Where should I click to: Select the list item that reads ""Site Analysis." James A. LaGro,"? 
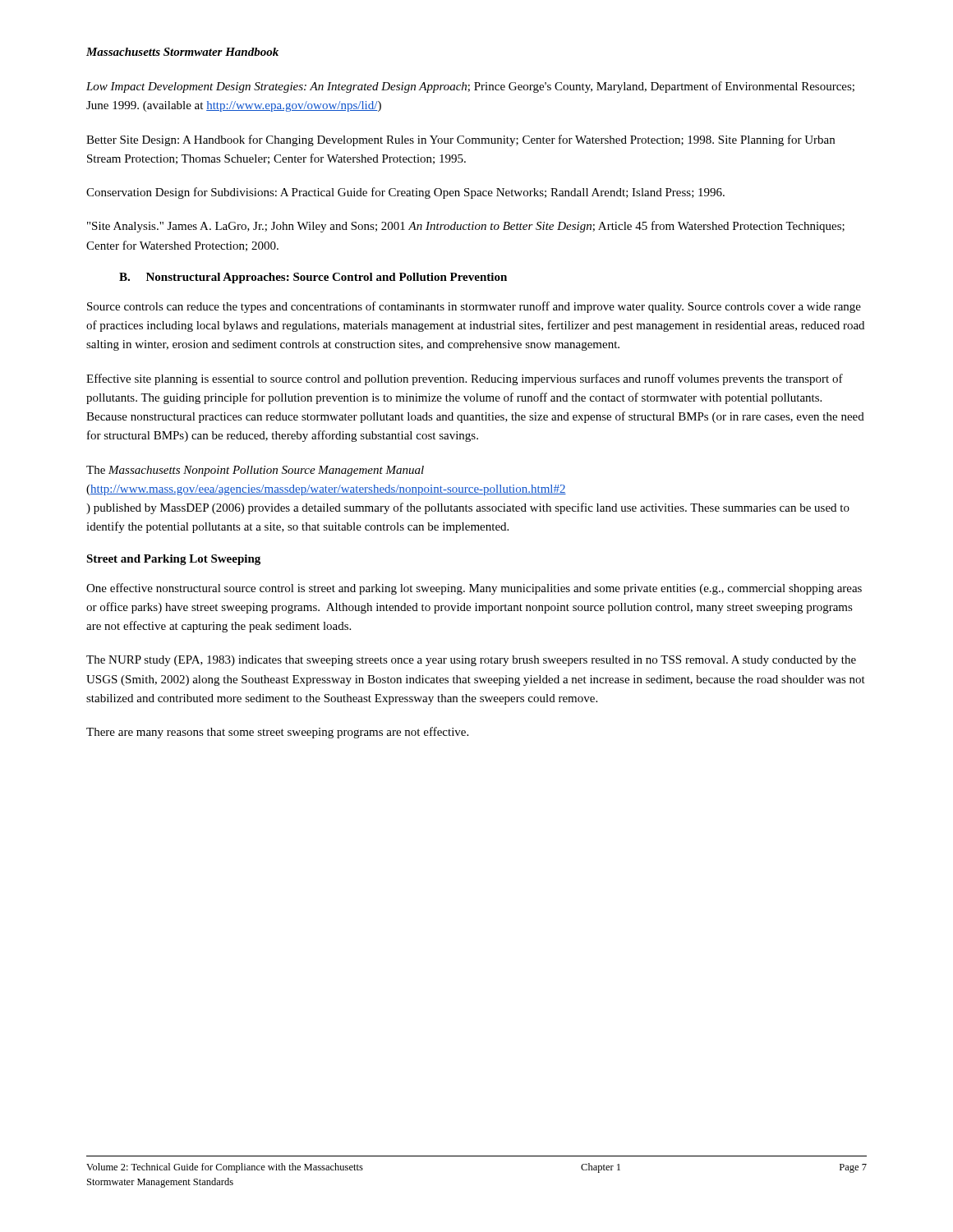tap(466, 236)
